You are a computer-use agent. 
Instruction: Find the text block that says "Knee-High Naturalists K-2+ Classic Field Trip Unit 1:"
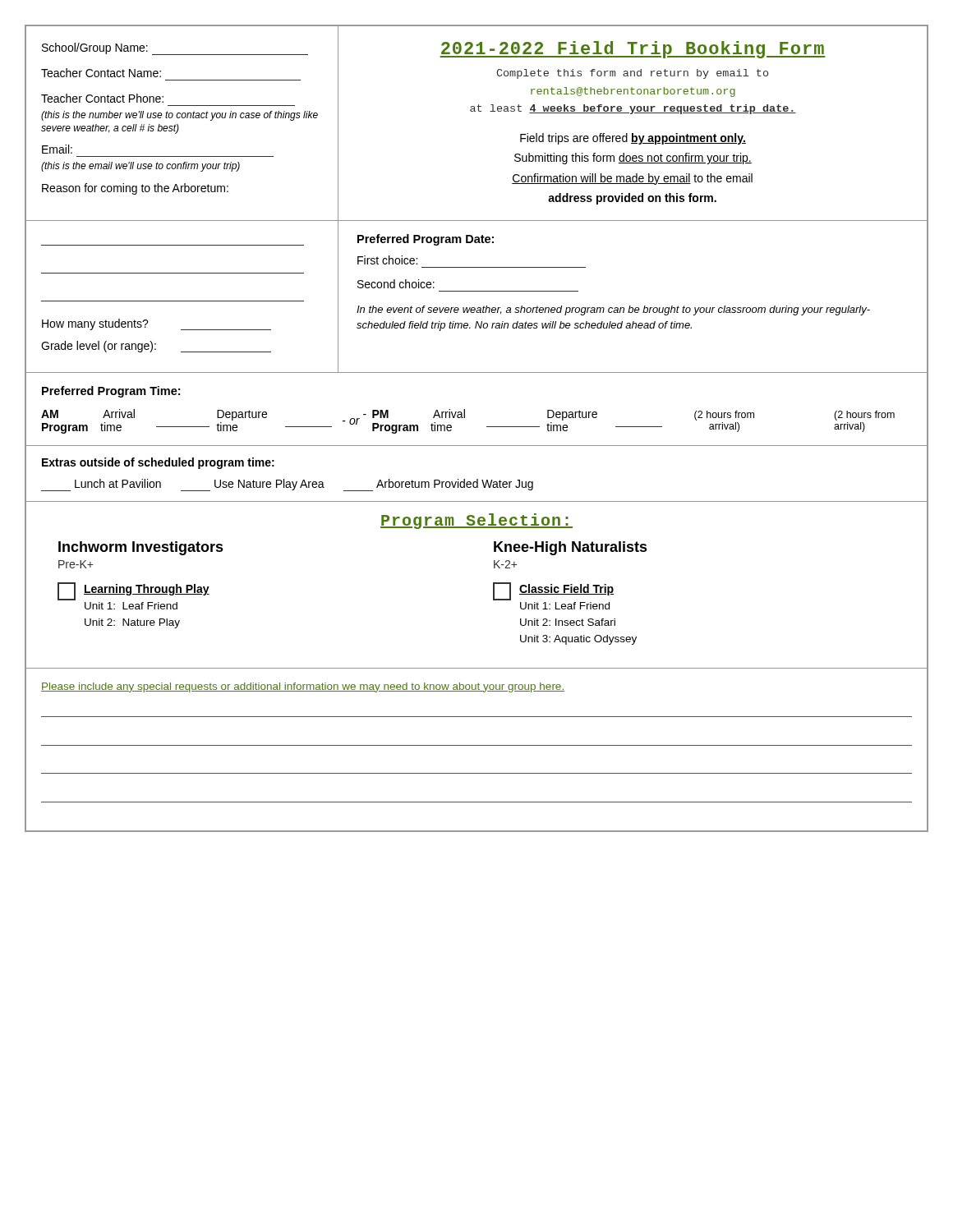pyautogui.click(x=571, y=548)
